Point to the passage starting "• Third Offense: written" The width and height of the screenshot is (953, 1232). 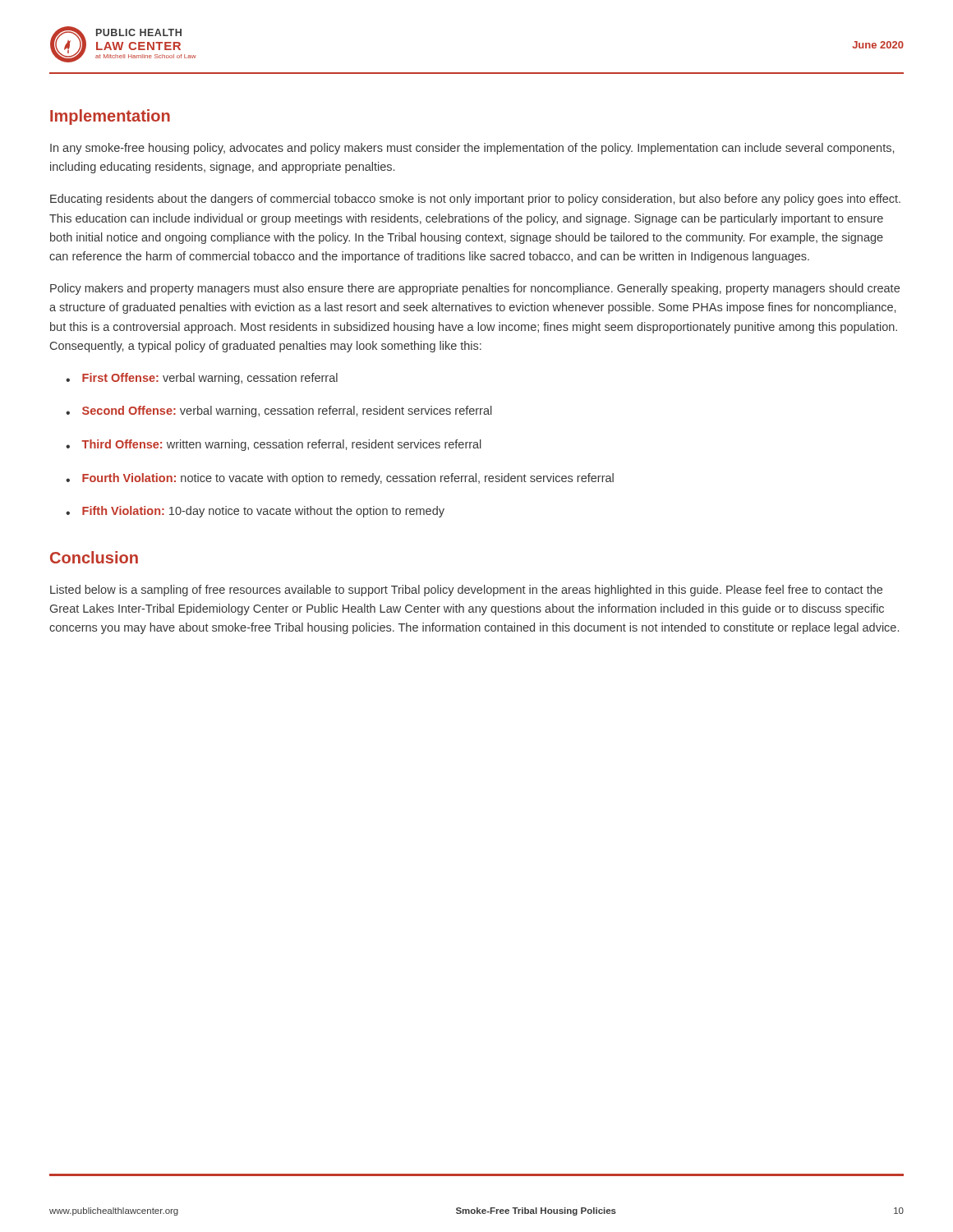click(274, 446)
